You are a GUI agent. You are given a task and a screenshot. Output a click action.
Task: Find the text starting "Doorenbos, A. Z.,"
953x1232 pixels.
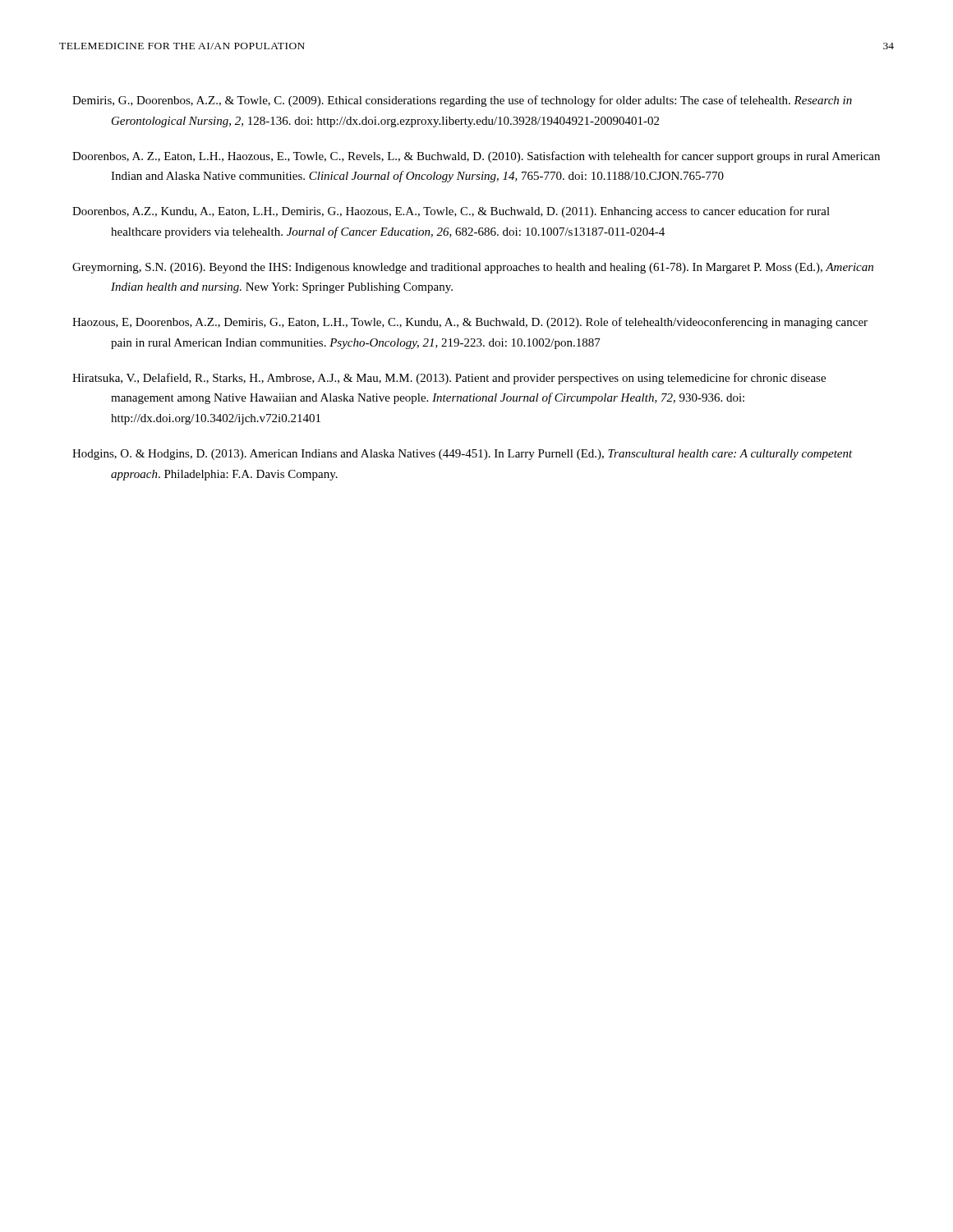click(476, 166)
